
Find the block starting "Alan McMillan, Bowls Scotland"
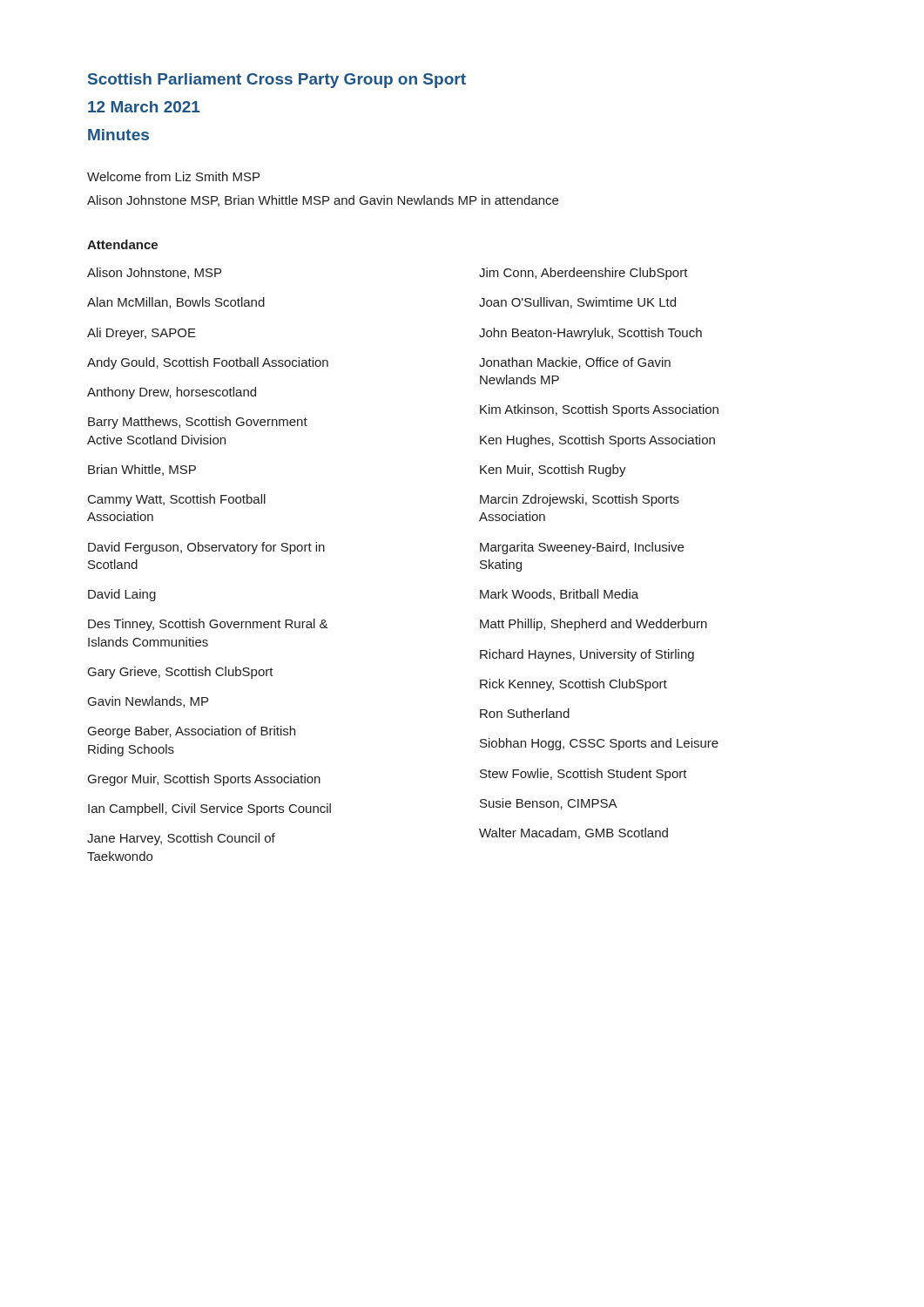click(176, 302)
